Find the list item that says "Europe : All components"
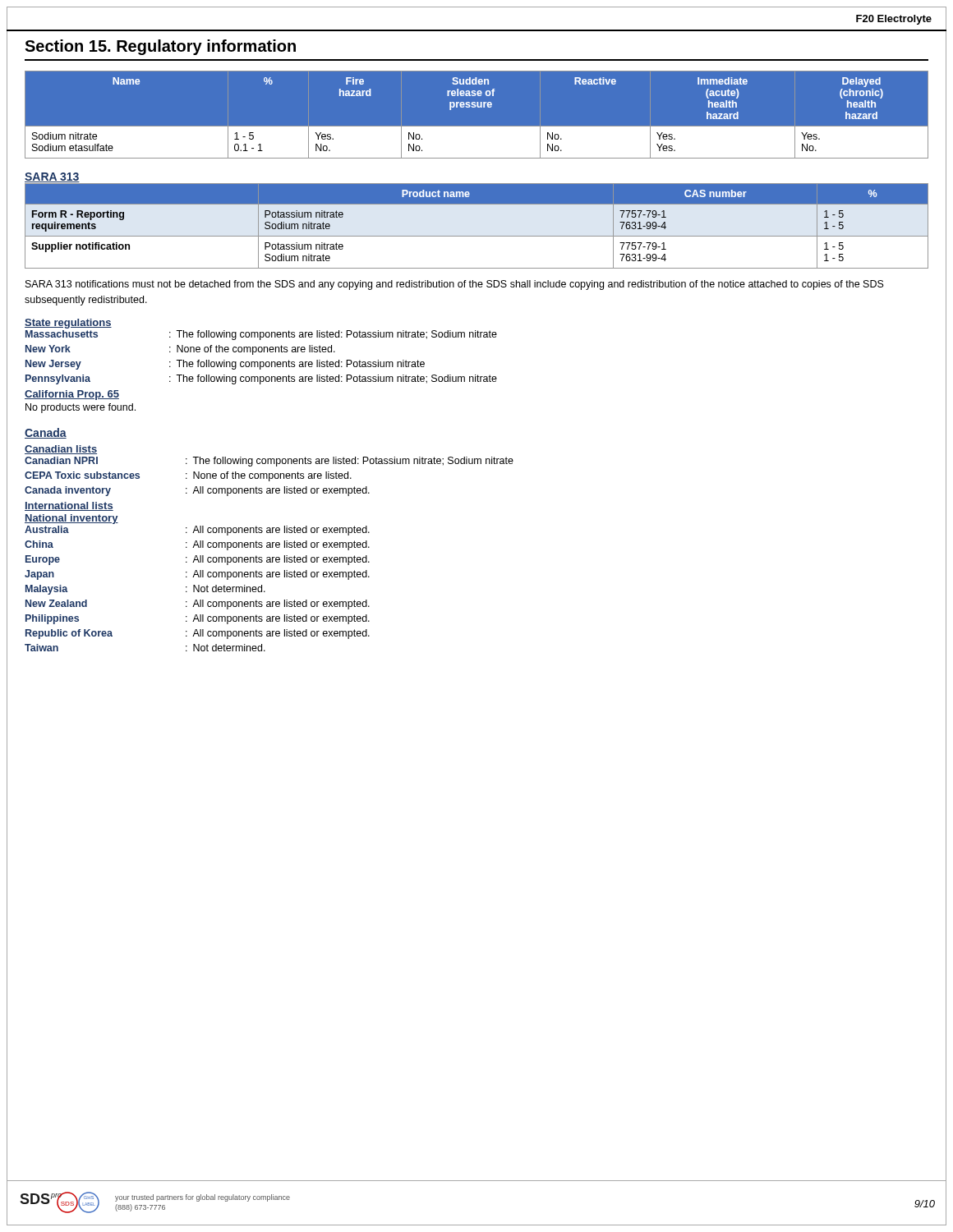The width and height of the screenshot is (953, 1232). click(198, 560)
